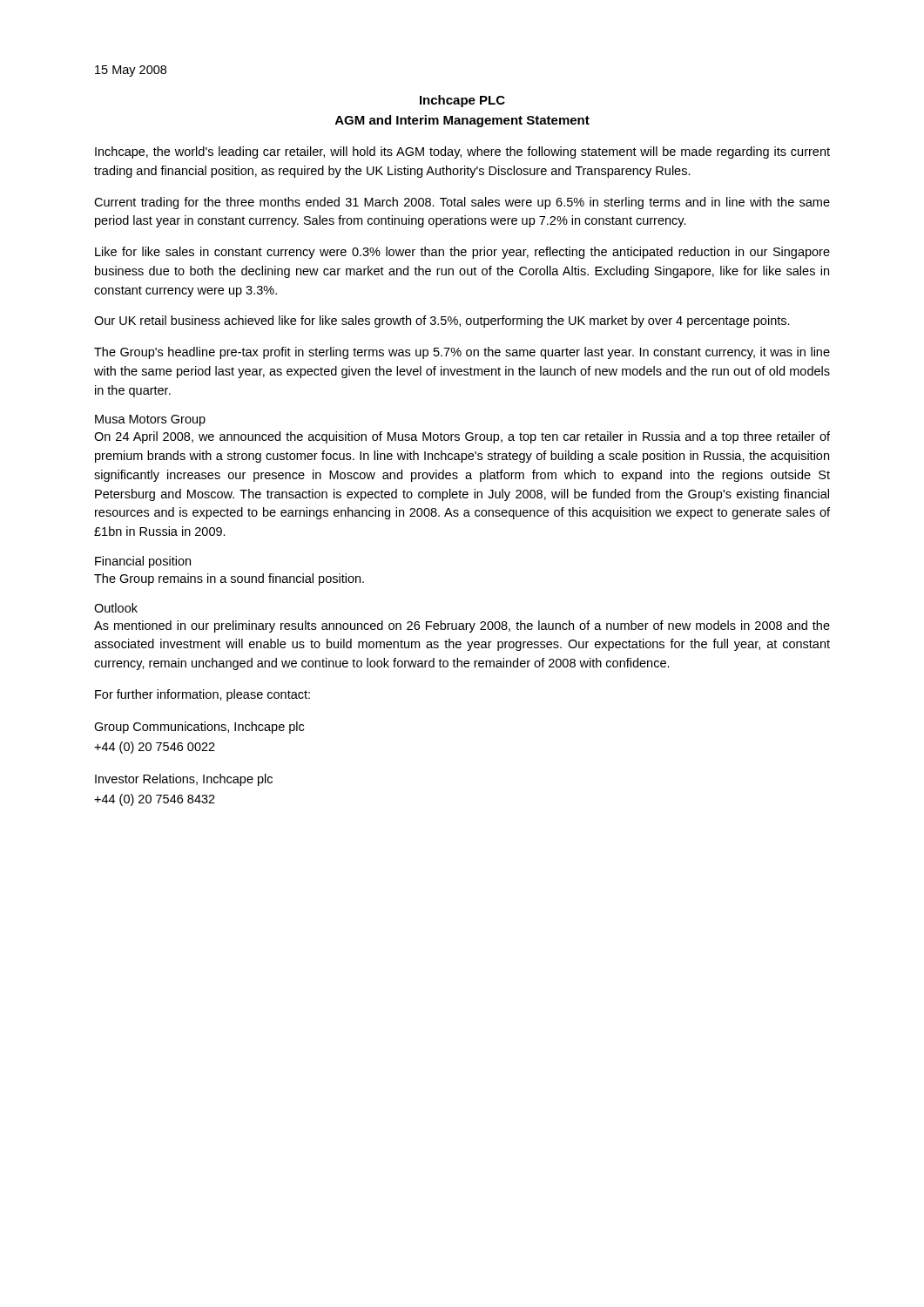Point to the element starting "Group Communications, Inchcape plc +44 (0) 20"
The height and width of the screenshot is (1307, 924).
(199, 736)
